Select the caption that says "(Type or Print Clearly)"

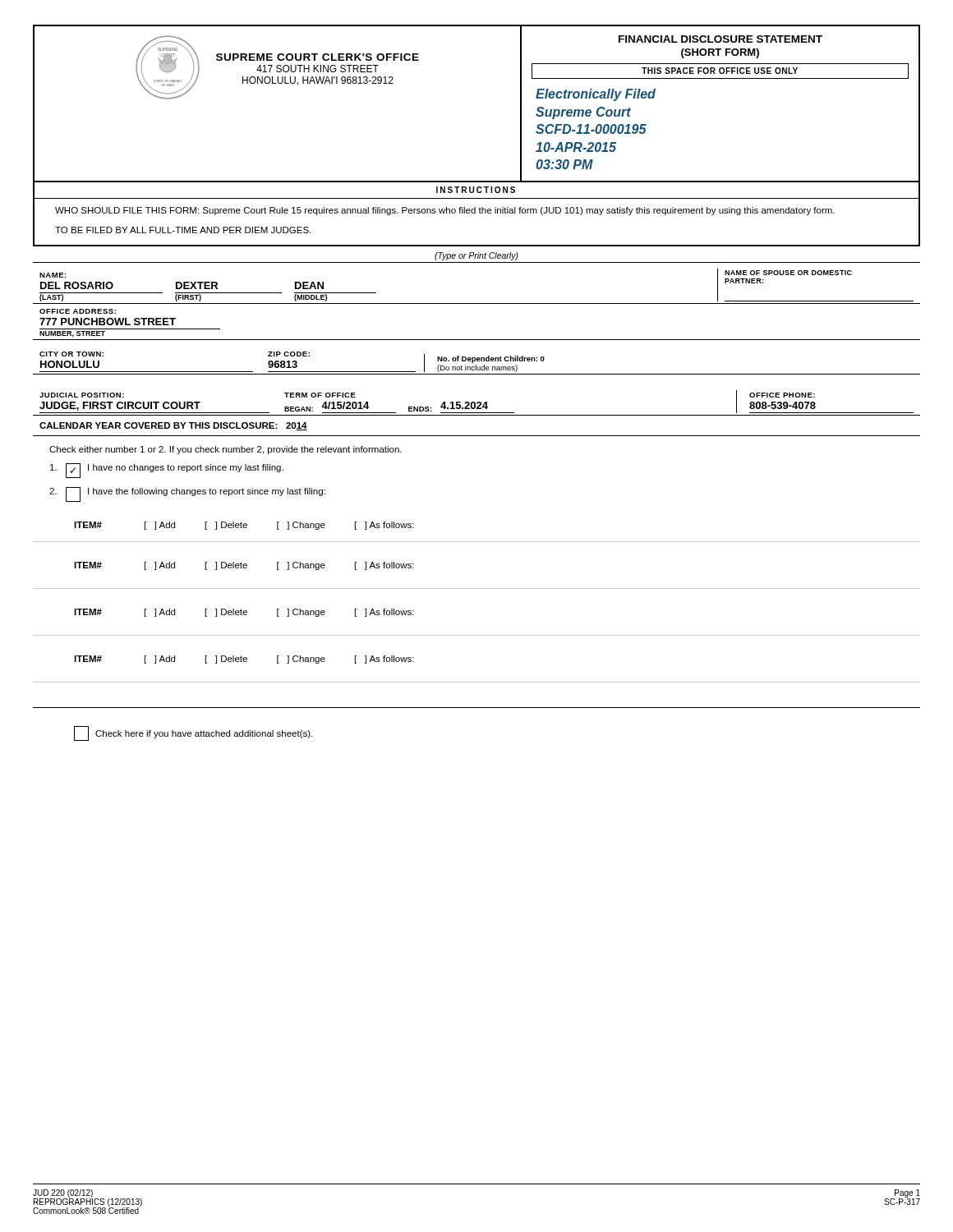(476, 255)
